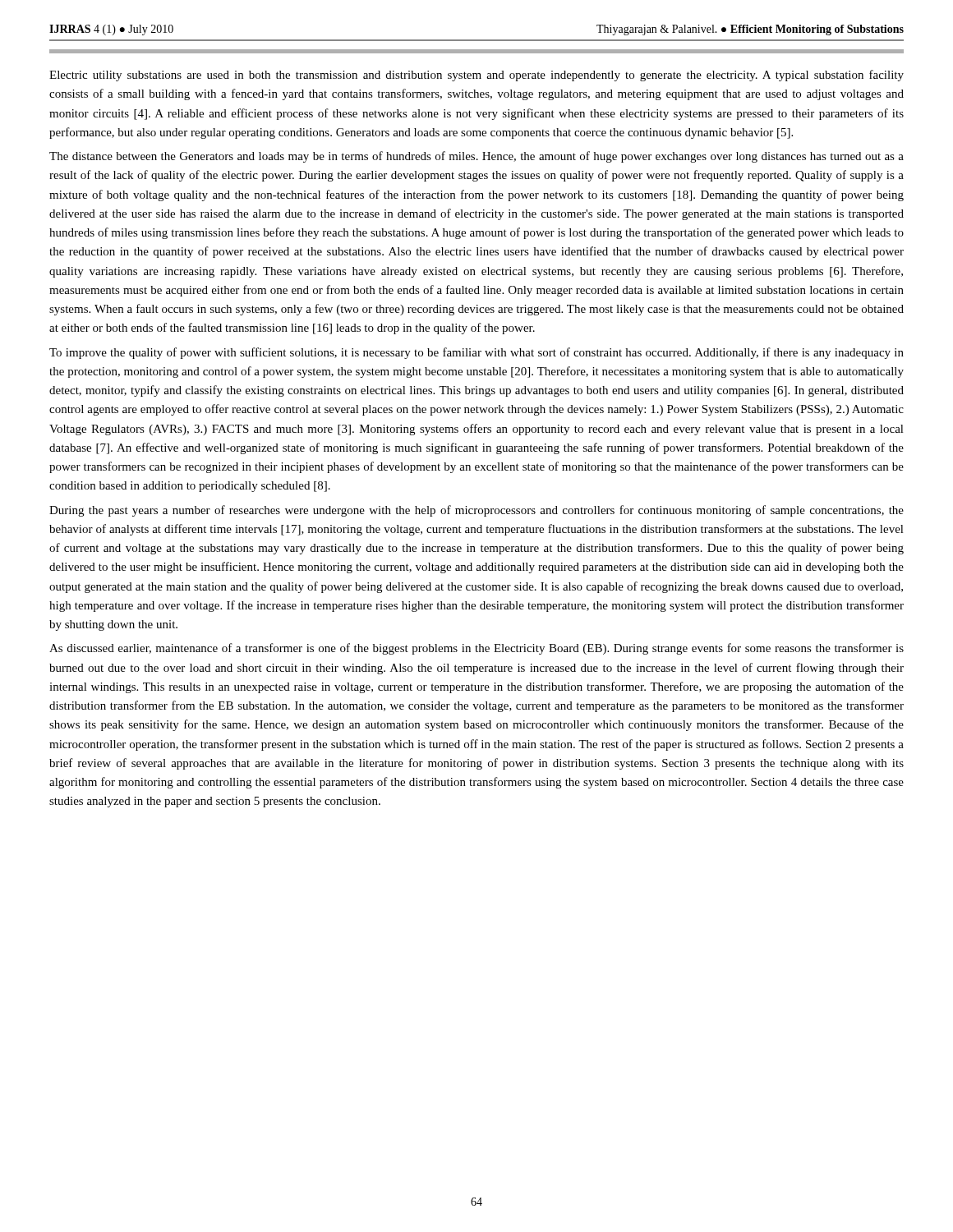This screenshot has width=953, height=1232.
Task: Click the passage that begins "To improve the quality of power with"
Action: coord(476,419)
